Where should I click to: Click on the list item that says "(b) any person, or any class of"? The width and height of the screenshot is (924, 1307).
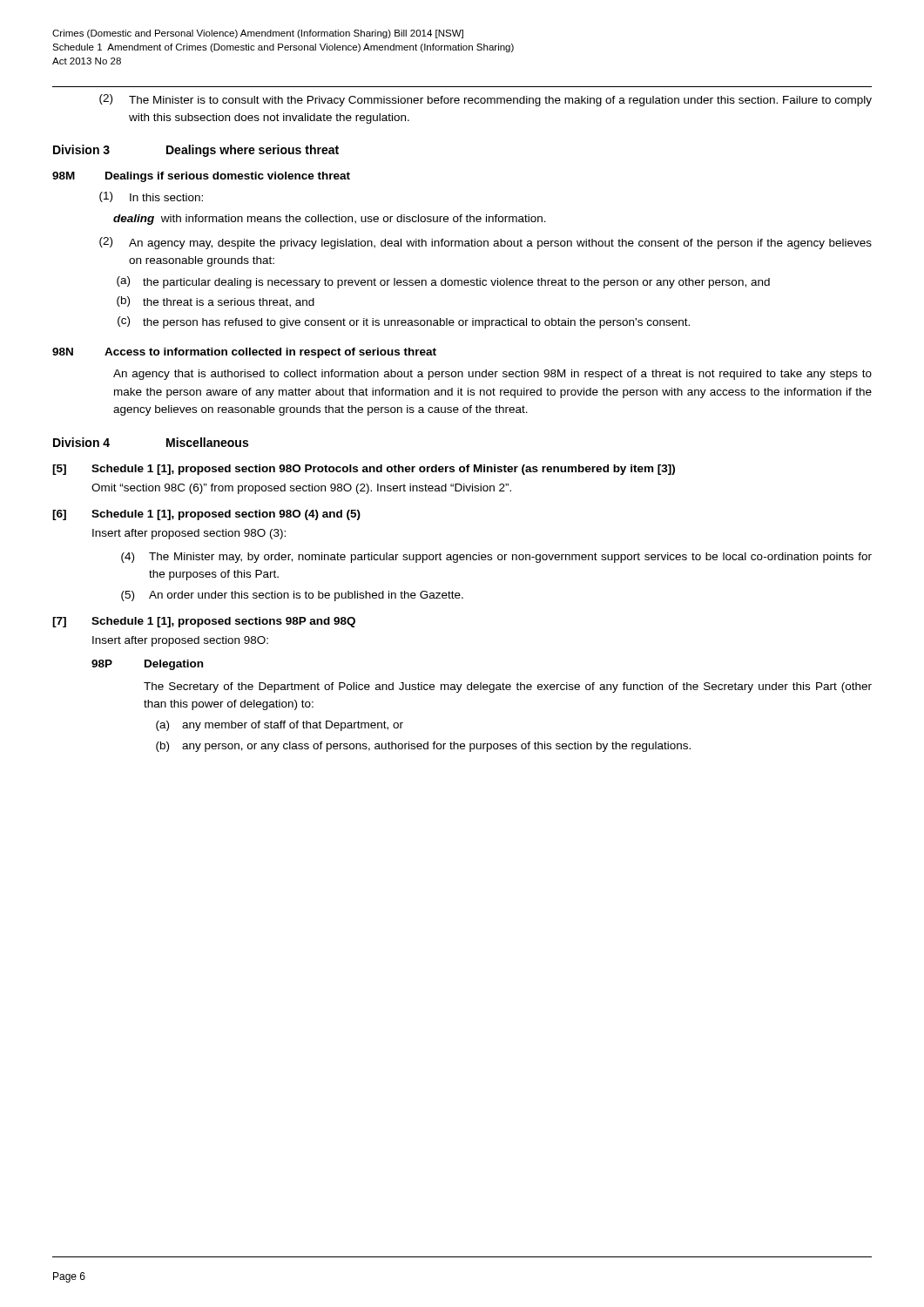click(482, 746)
